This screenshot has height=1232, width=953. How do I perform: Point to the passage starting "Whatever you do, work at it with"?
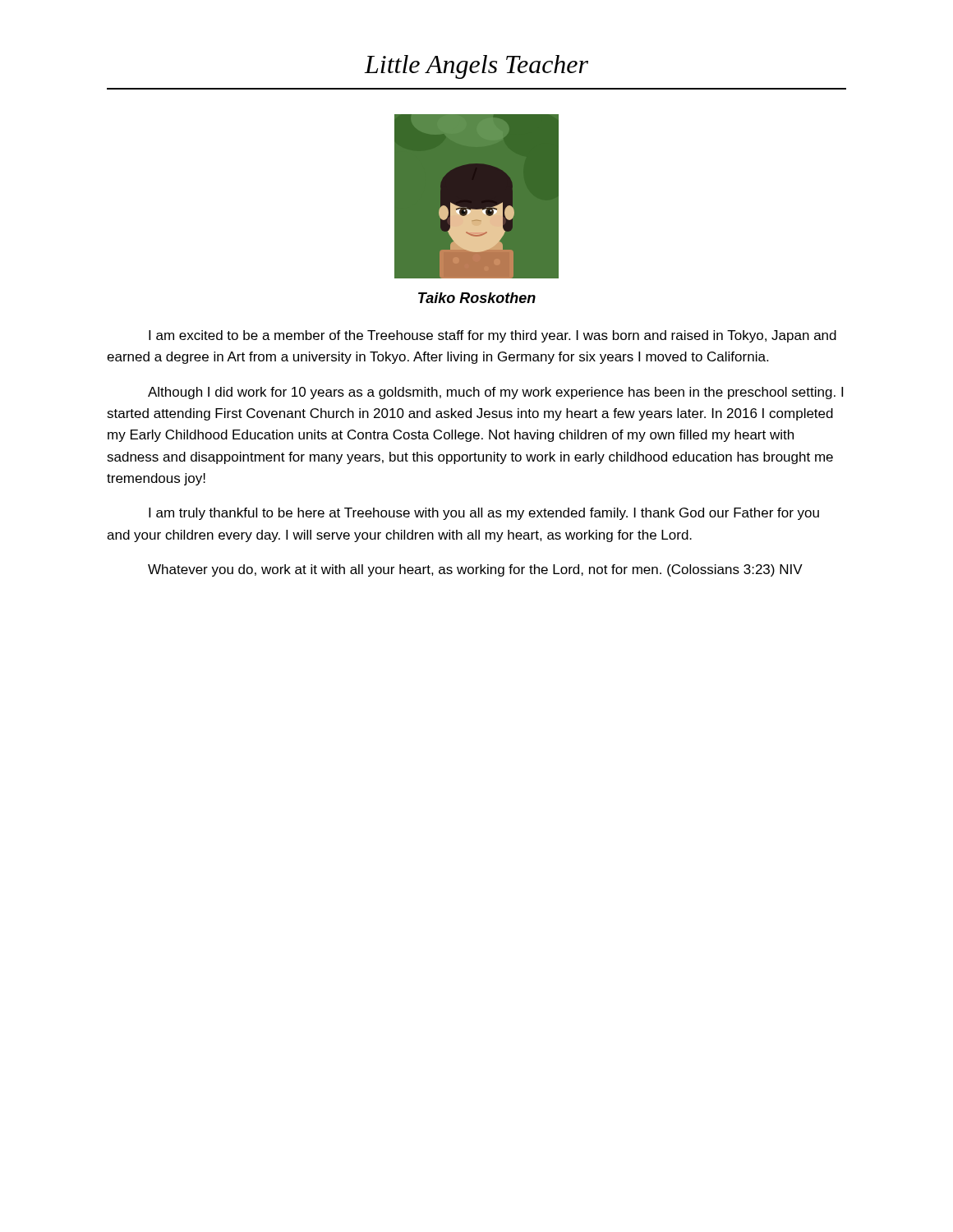(x=475, y=570)
